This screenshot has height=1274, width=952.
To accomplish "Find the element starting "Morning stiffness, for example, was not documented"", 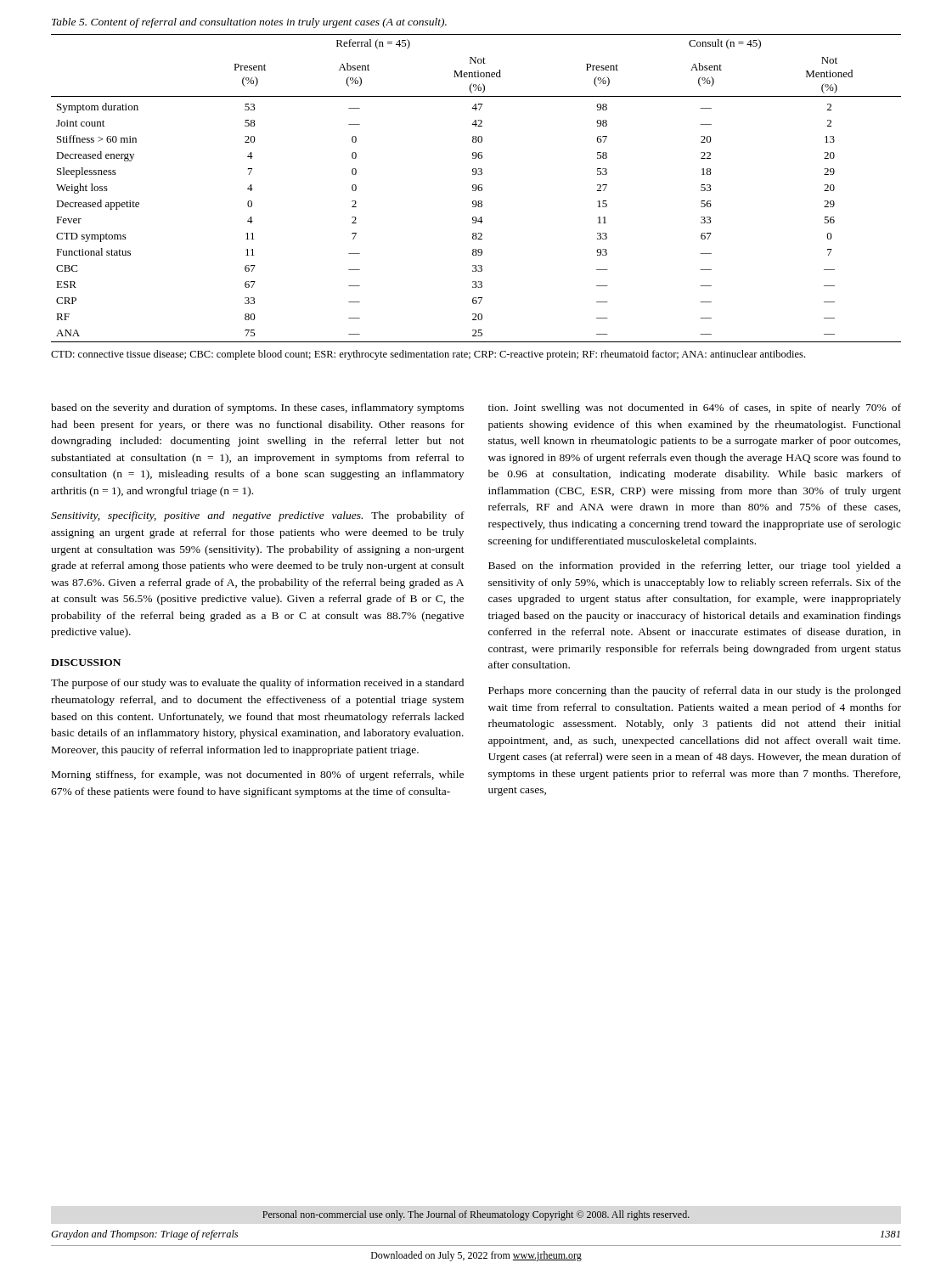I will tap(258, 783).
